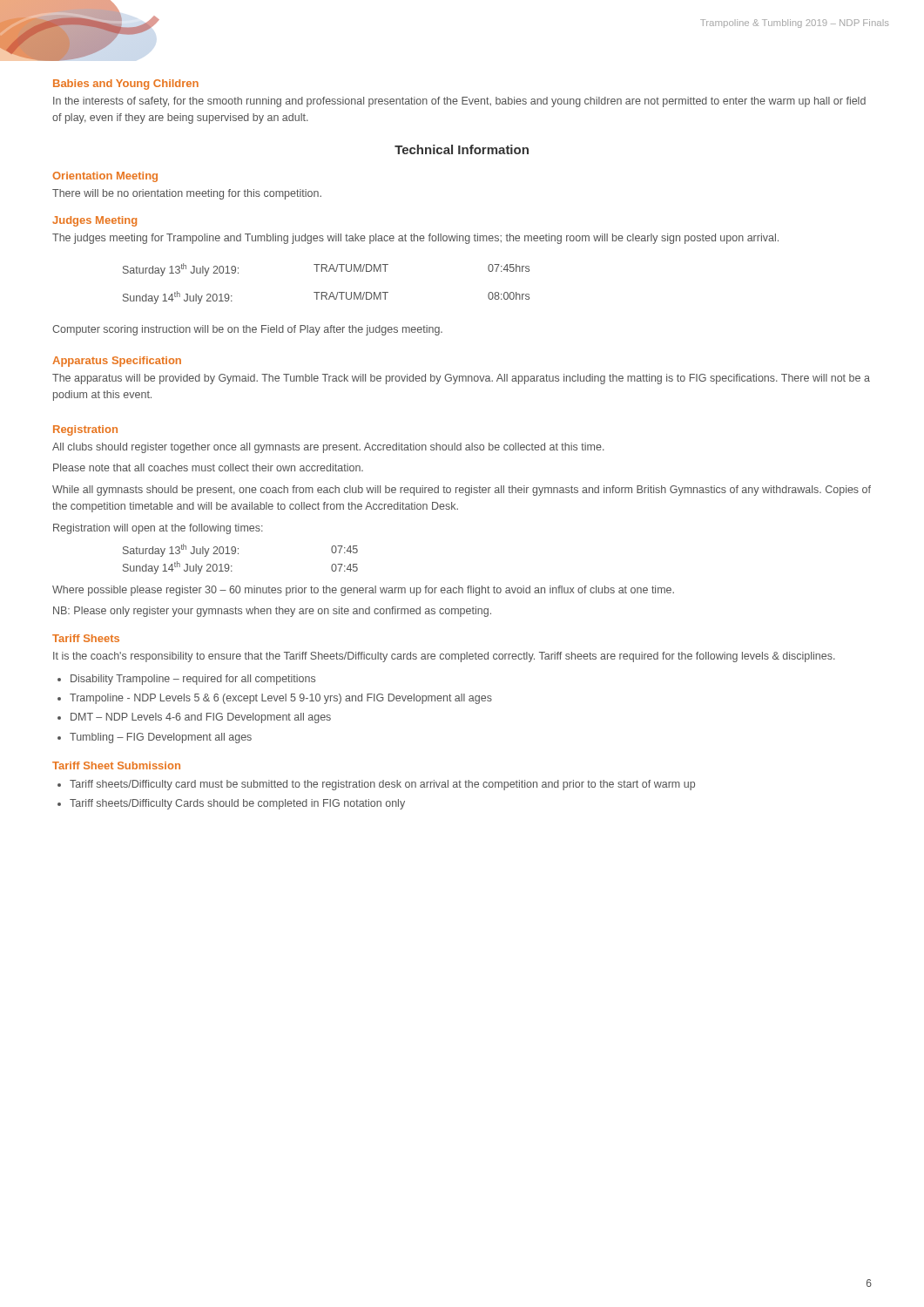Where is the passage that starts "Please note that all coaches"?

tap(208, 468)
